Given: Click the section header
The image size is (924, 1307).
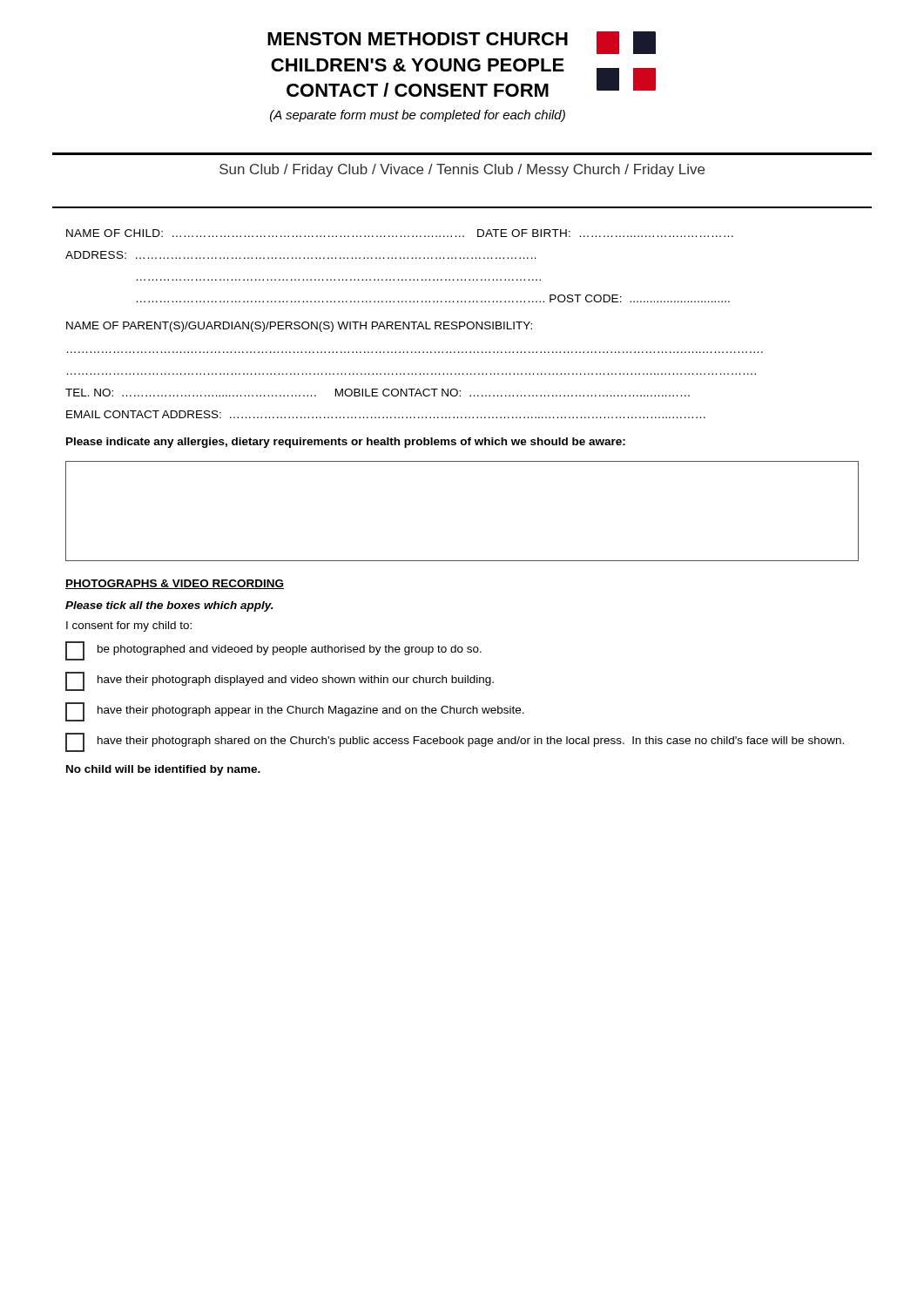Looking at the screenshot, I should (175, 584).
